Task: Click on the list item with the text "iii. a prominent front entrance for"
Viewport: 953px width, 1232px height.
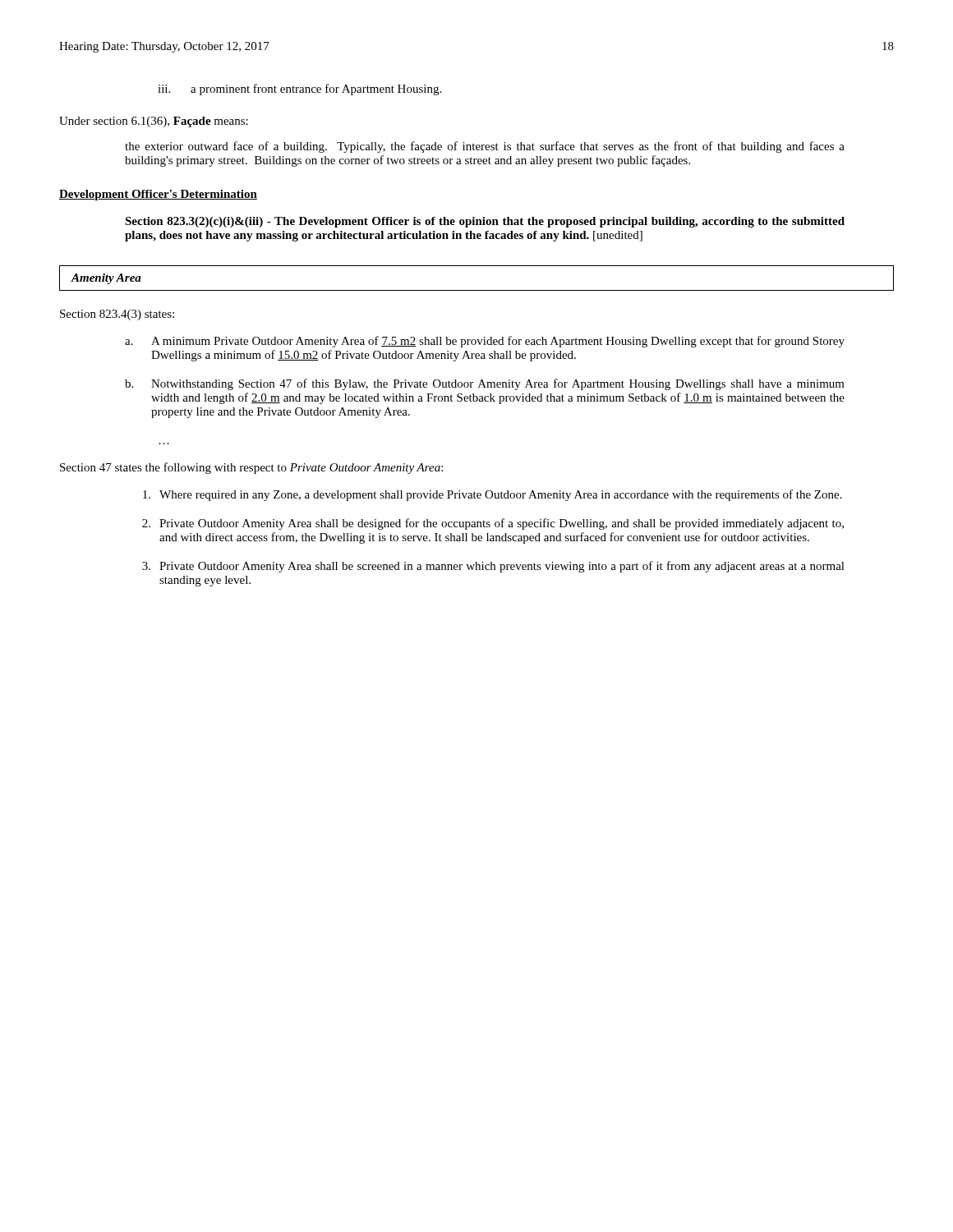Action: pos(300,89)
